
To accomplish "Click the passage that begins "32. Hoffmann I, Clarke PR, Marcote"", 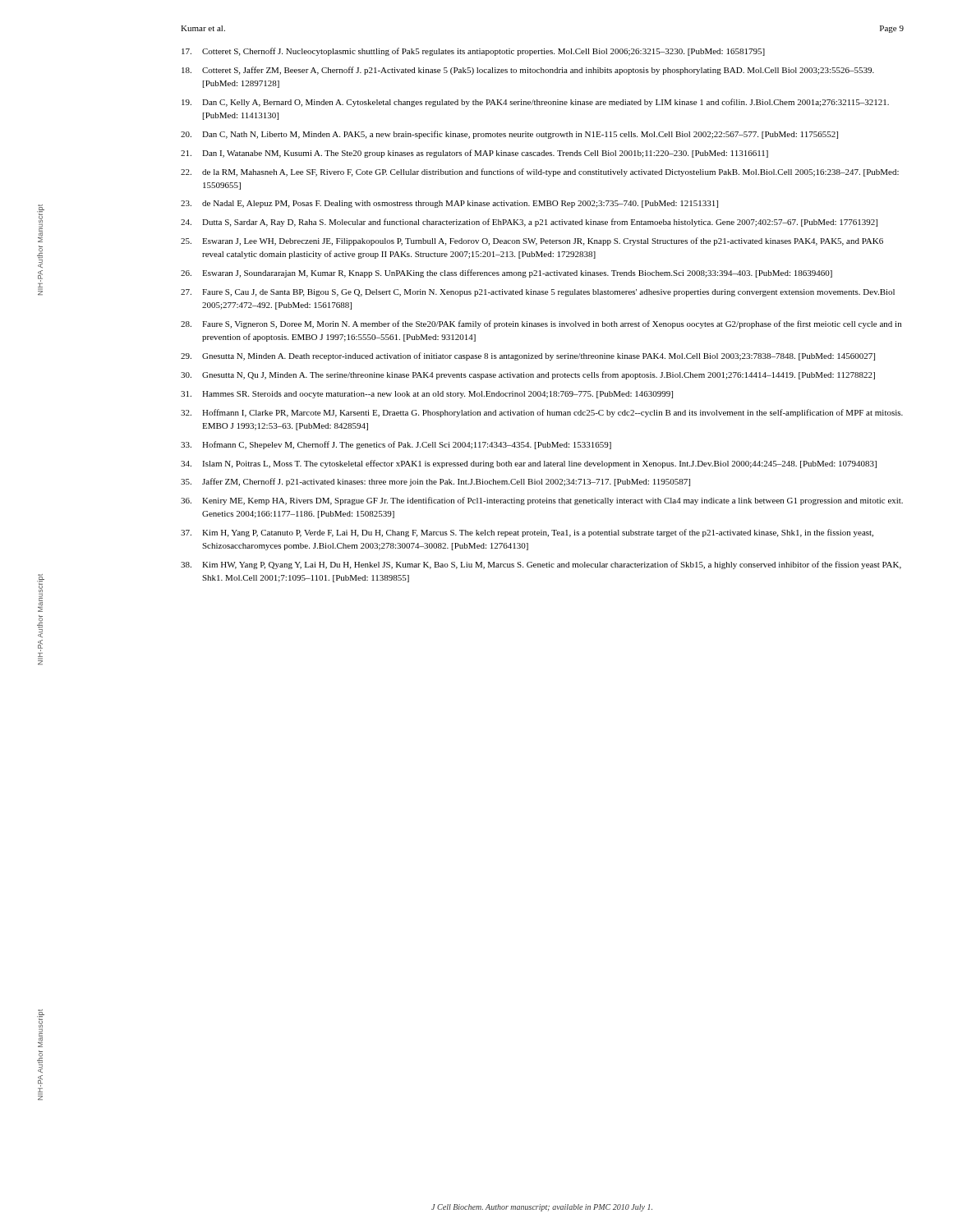I will pyautogui.click(x=542, y=419).
